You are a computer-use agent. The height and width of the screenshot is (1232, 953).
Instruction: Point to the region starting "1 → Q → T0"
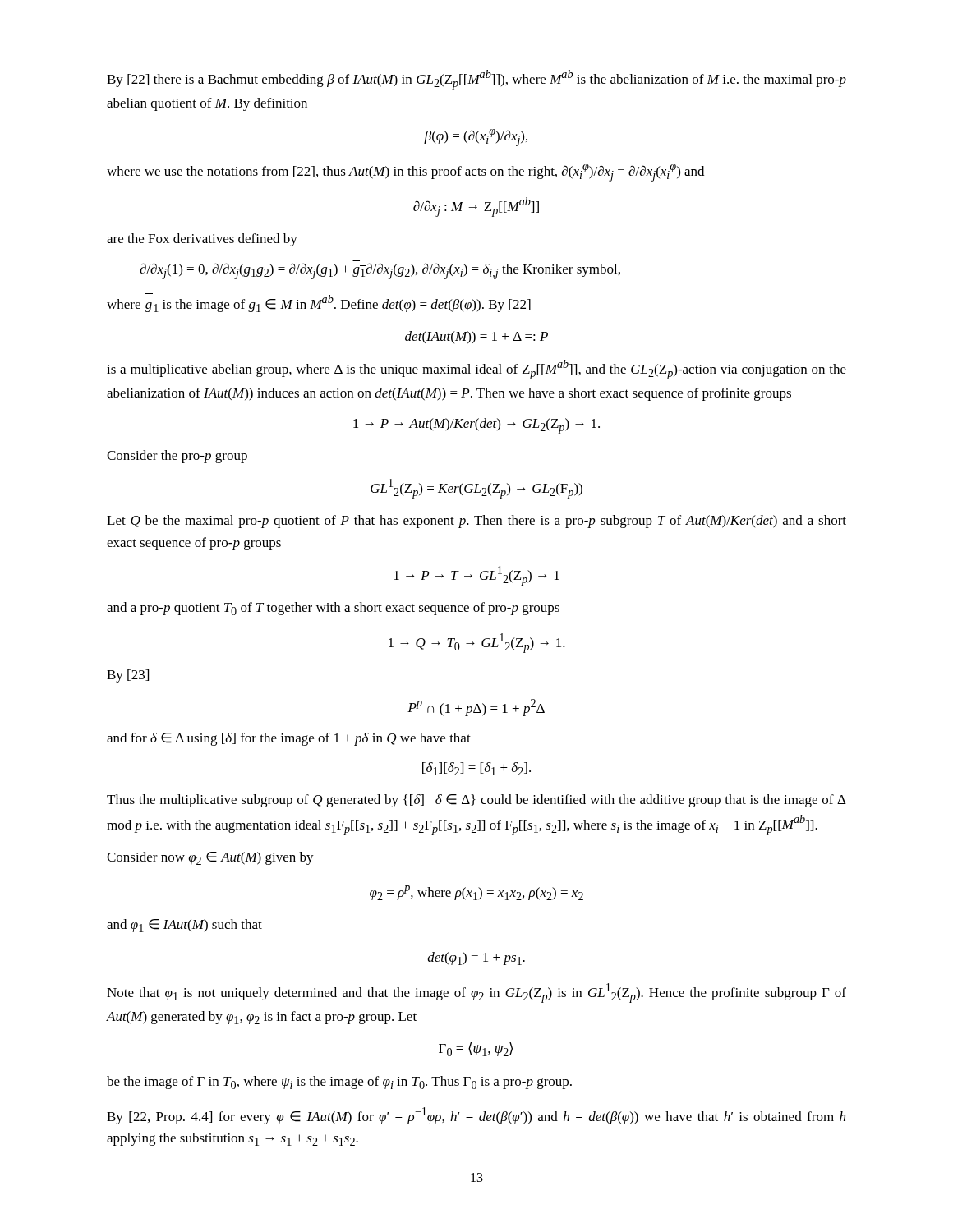476,643
